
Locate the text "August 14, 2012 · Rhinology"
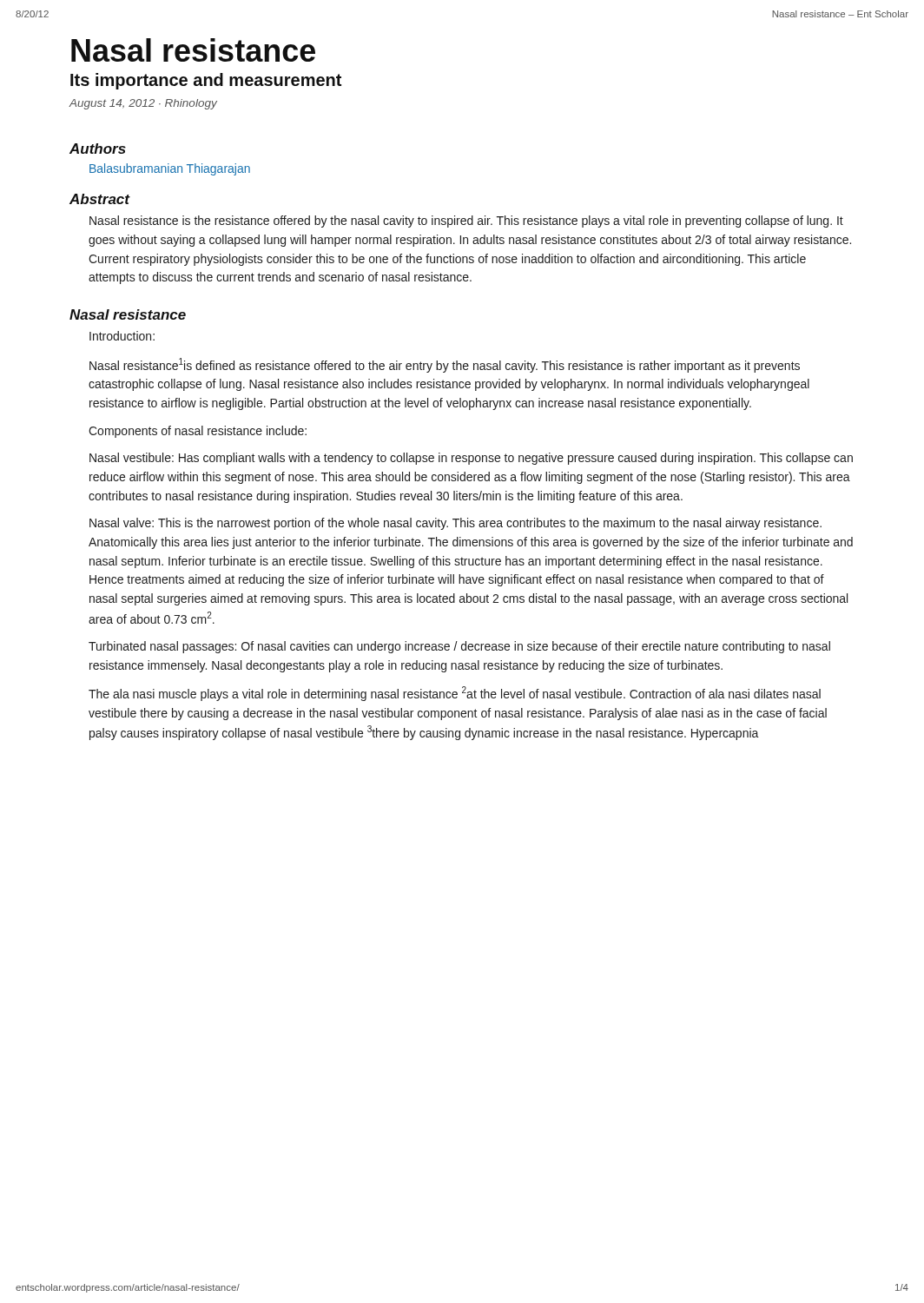tap(143, 103)
